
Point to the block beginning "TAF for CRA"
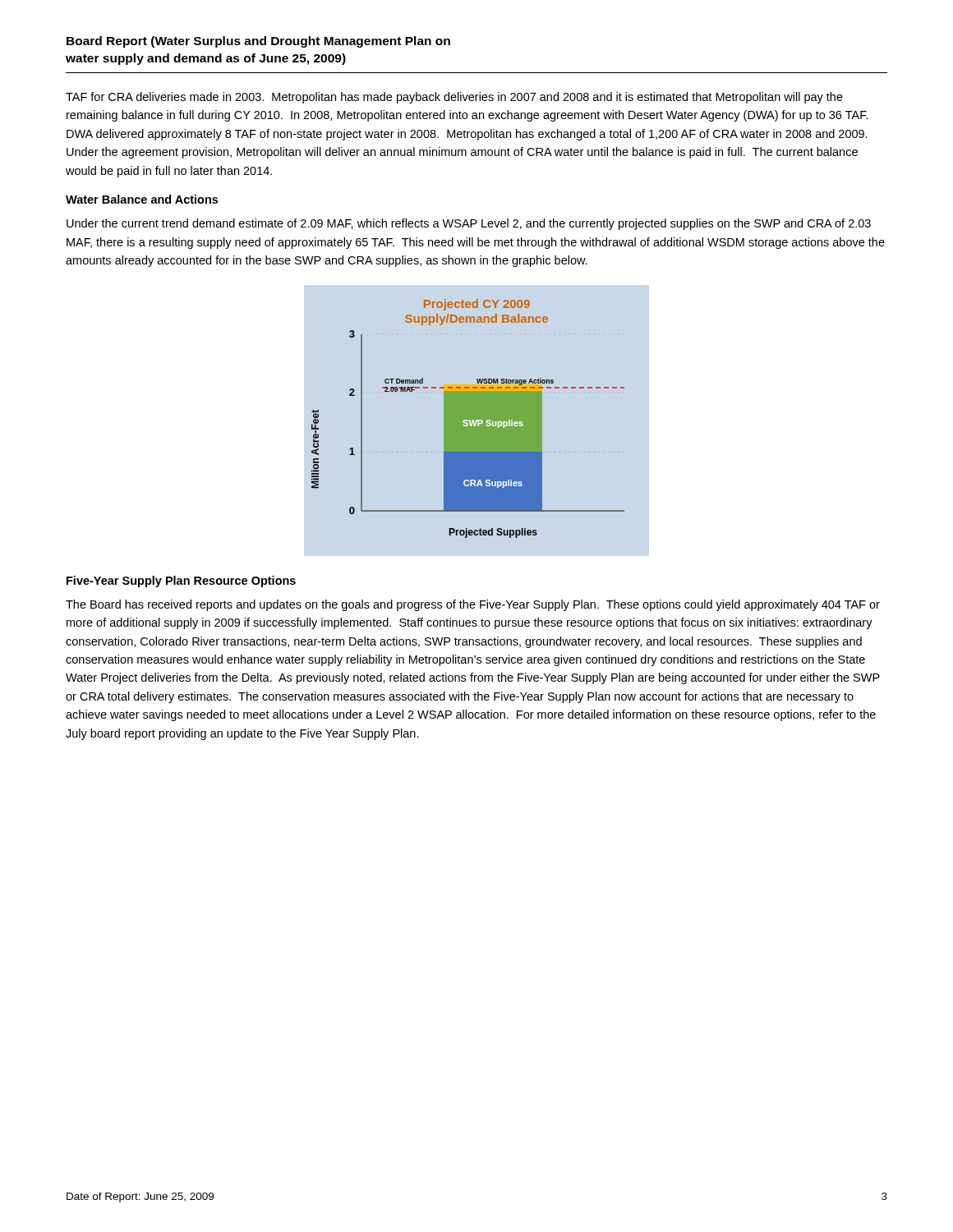point(469,134)
